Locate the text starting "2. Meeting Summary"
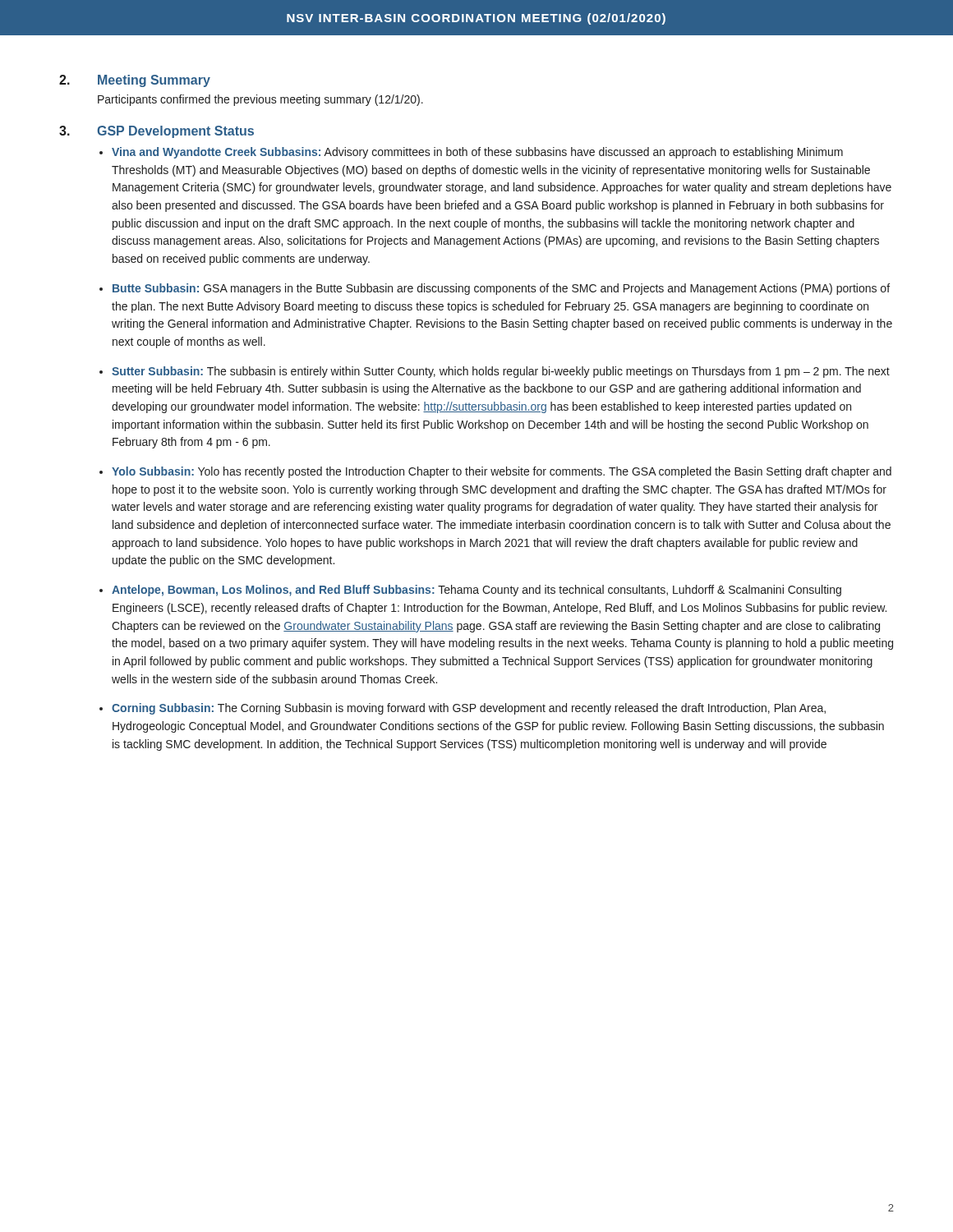This screenshot has height=1232, width=953. pos(135,80)
